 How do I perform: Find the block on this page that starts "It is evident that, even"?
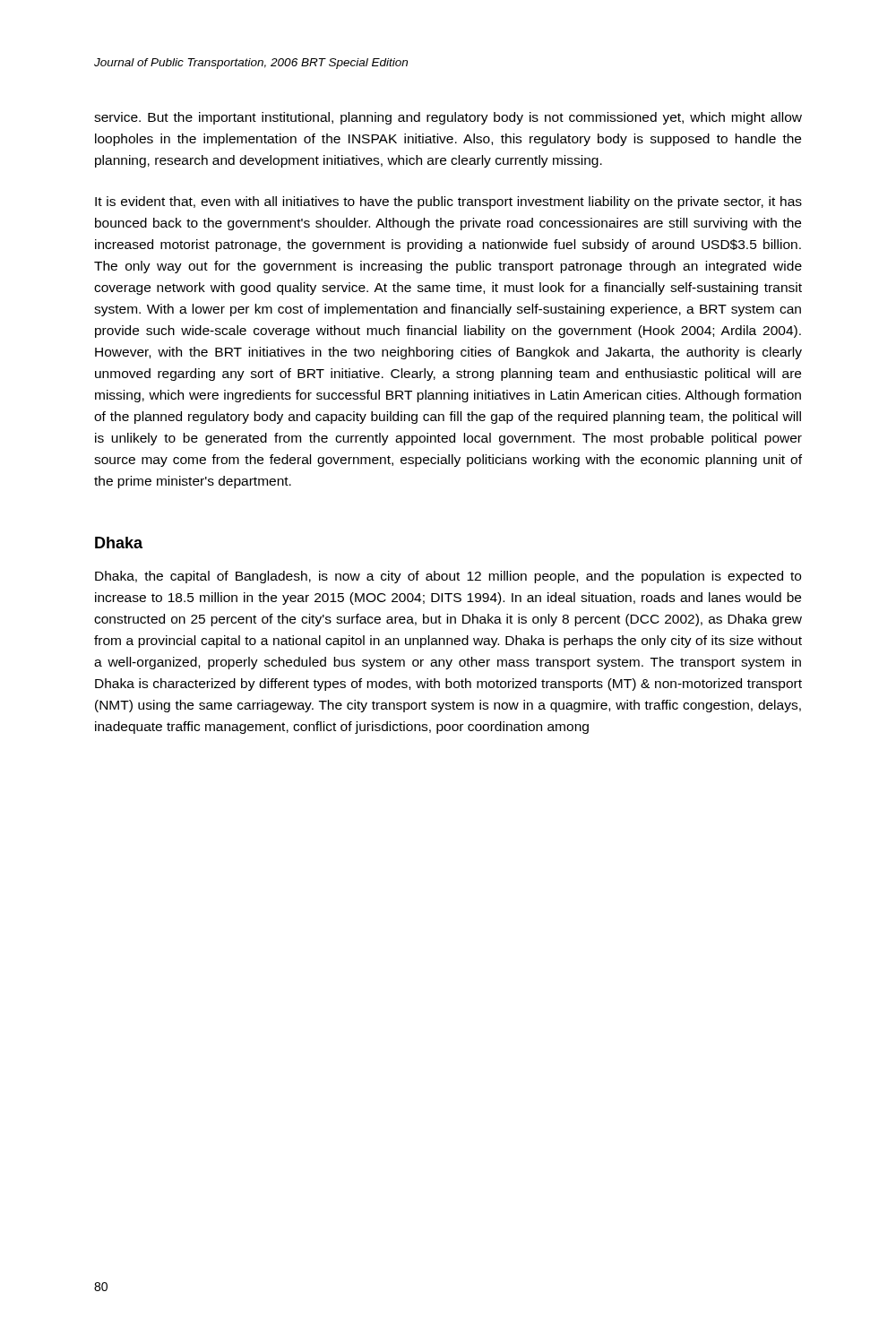click(x=448, y=341)
